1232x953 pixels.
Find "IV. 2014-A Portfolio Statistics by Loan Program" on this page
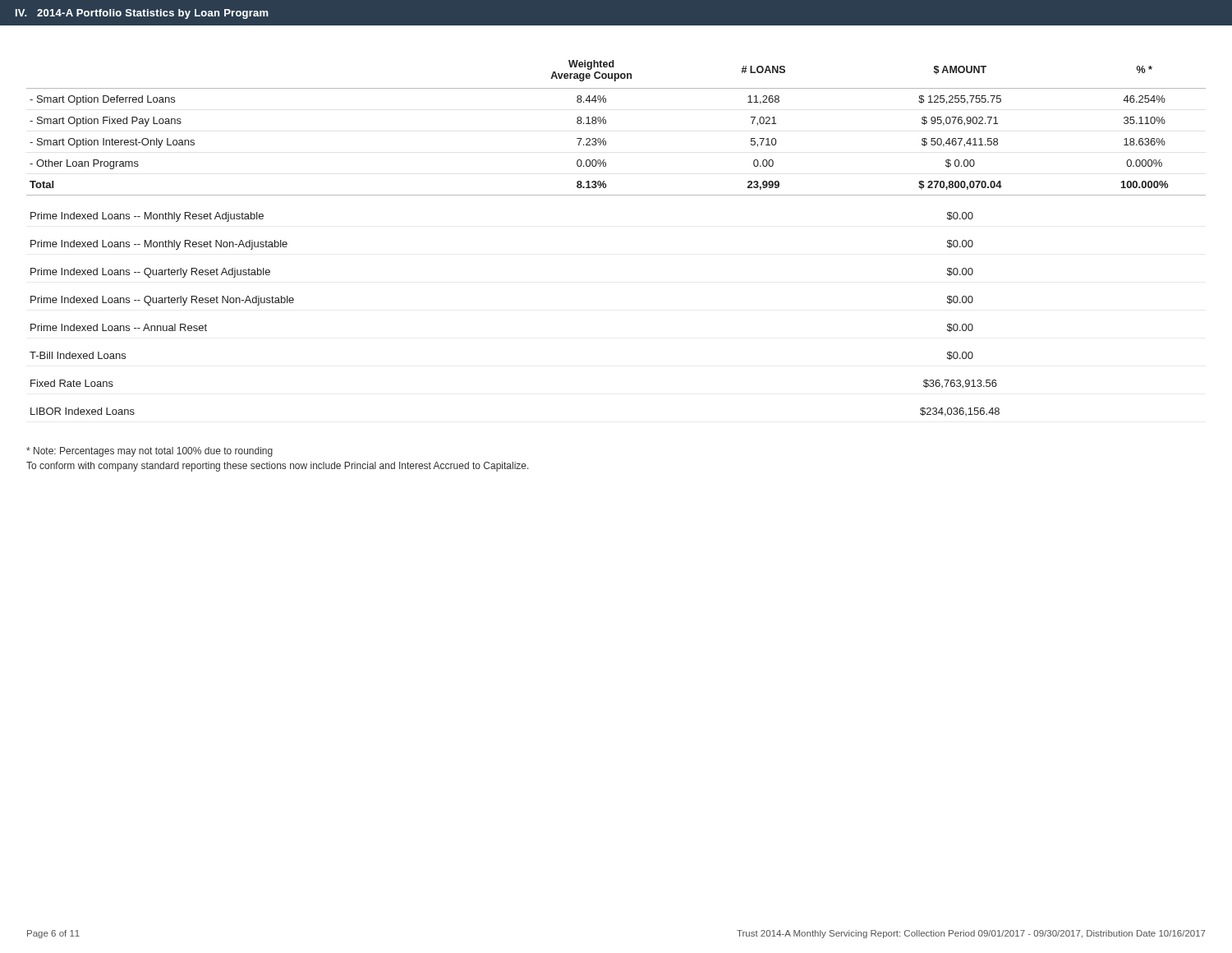point(142,13)
